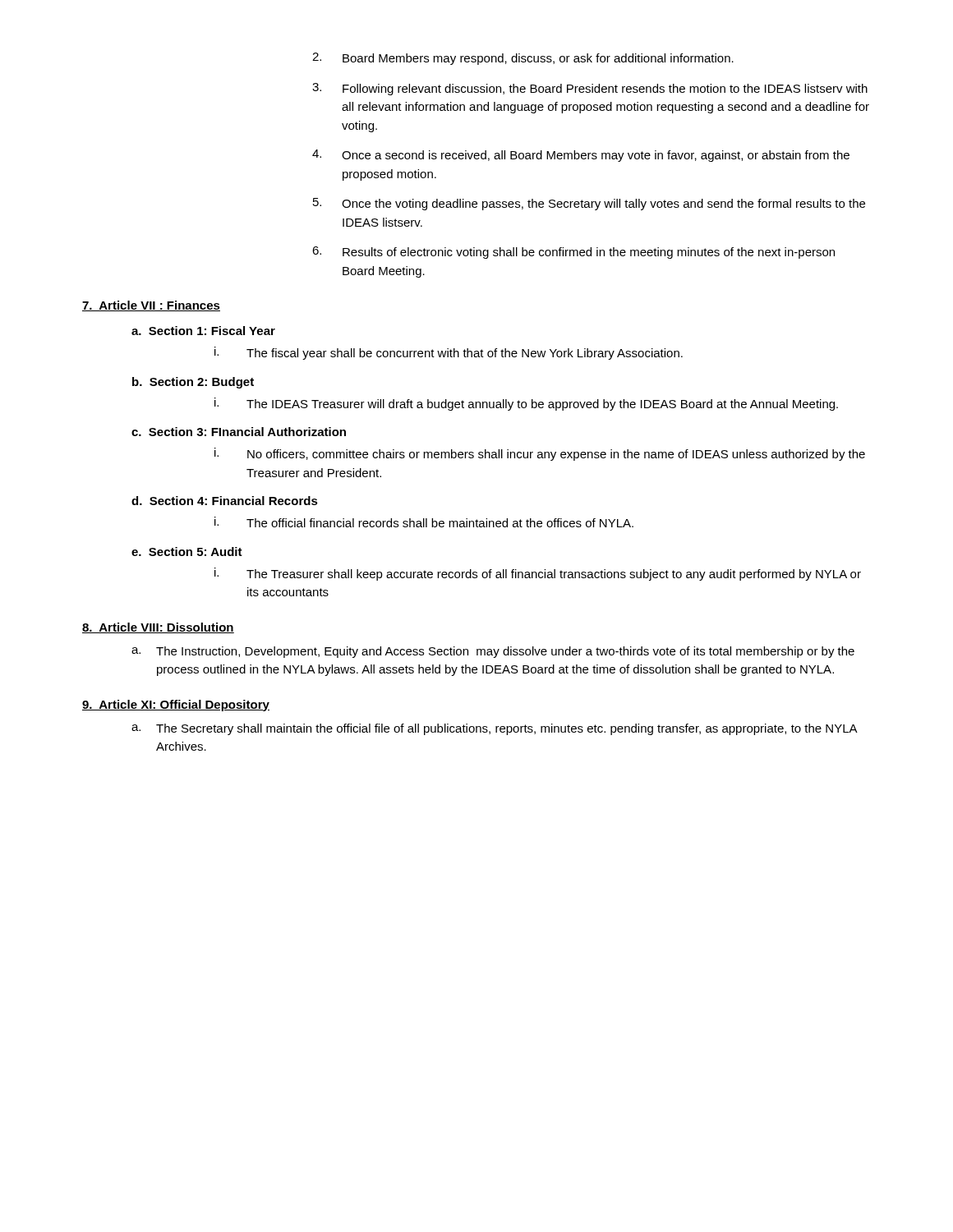The height and width of the screenshot is (1232, 953).
Task: Locate the block of text that opens with "a. The Instruction, Development, Equity and"
Action: 501,660
